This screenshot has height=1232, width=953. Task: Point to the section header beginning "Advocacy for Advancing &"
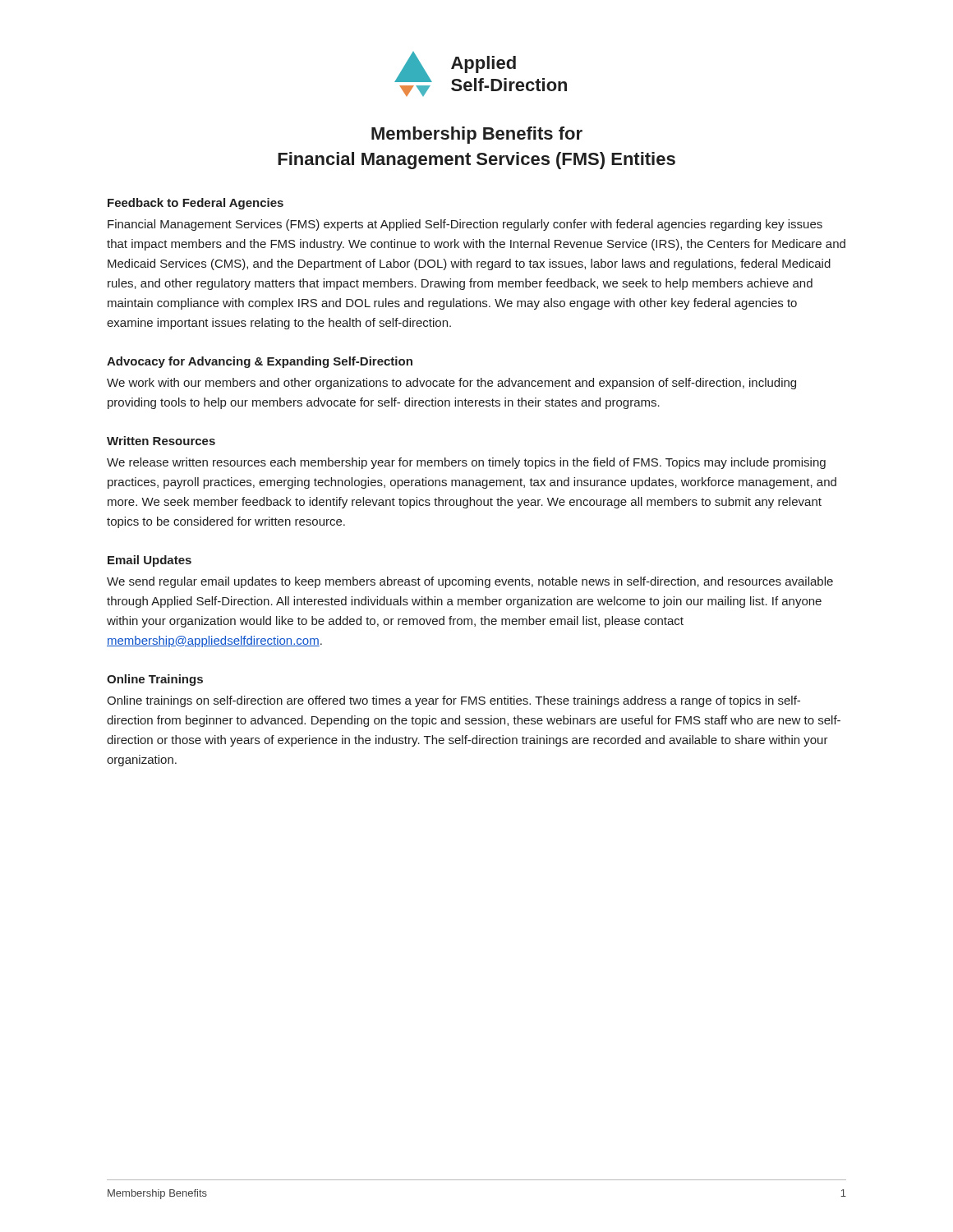260,361
